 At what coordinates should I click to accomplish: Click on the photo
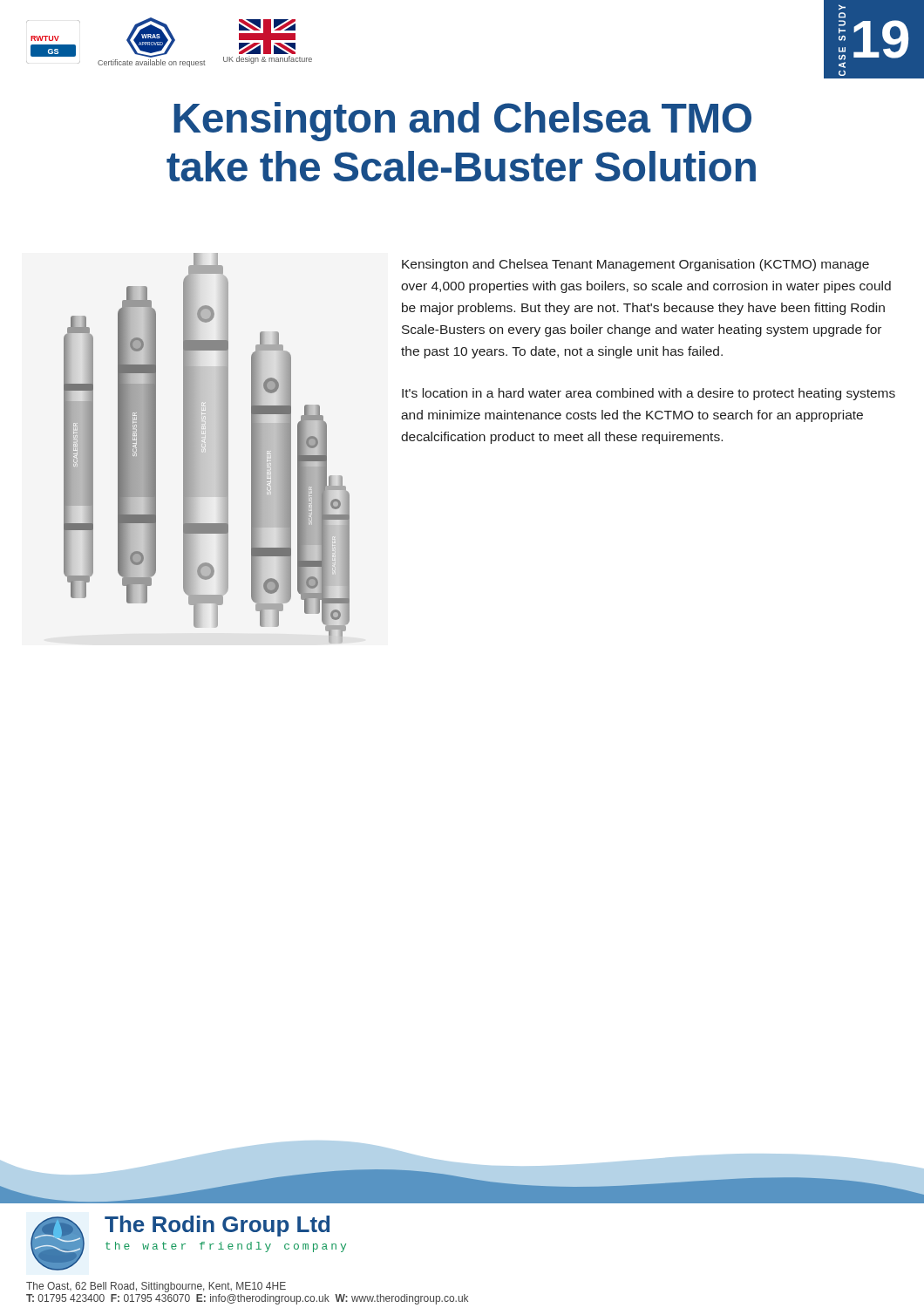click(x=205, y=449)
